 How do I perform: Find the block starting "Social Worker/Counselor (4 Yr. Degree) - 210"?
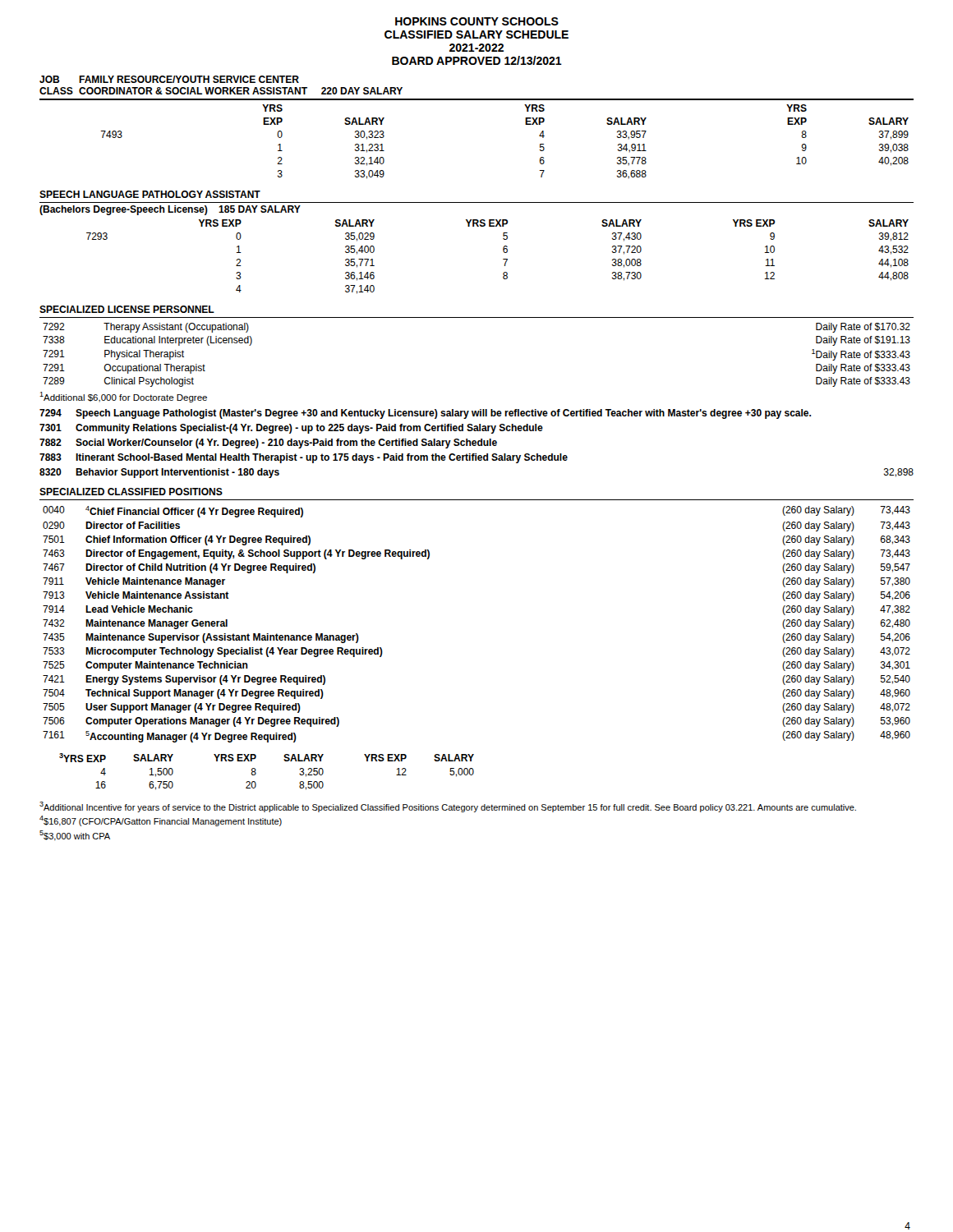click(x=286, y=443)
